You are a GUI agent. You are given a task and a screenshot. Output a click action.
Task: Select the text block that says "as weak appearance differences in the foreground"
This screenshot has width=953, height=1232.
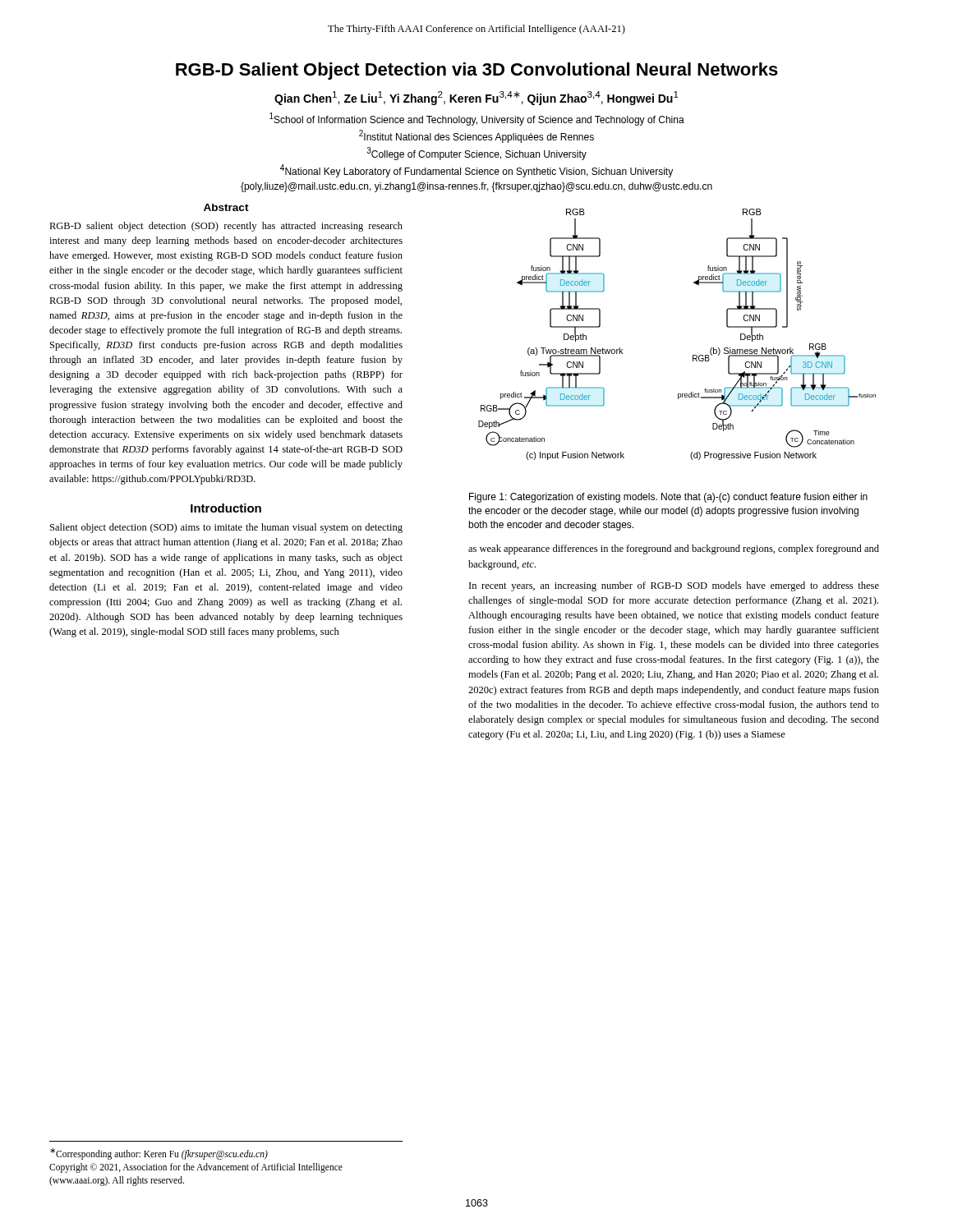[674, 556]
